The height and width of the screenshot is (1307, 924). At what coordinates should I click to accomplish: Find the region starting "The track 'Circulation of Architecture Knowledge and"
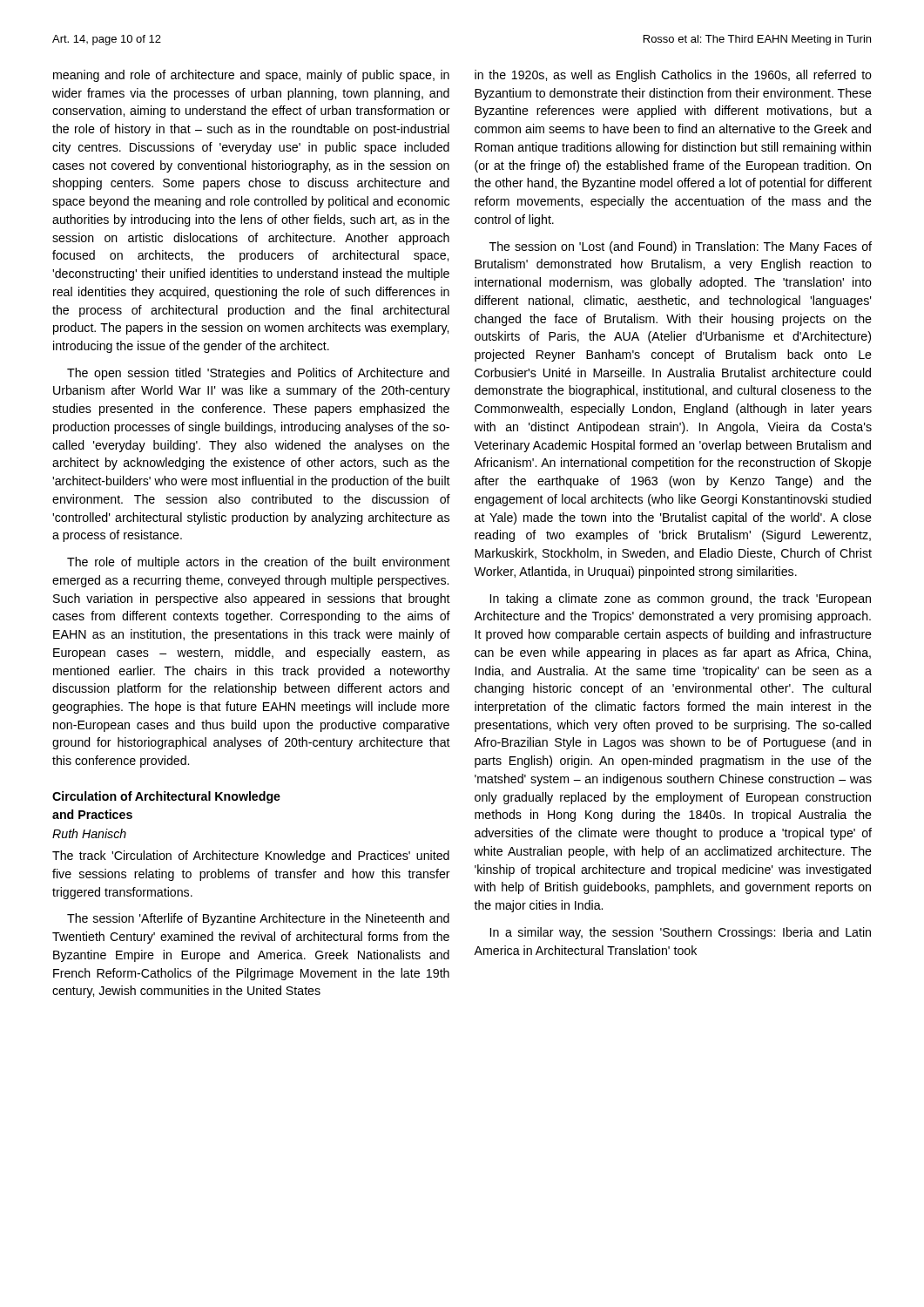tap(251, 874)
